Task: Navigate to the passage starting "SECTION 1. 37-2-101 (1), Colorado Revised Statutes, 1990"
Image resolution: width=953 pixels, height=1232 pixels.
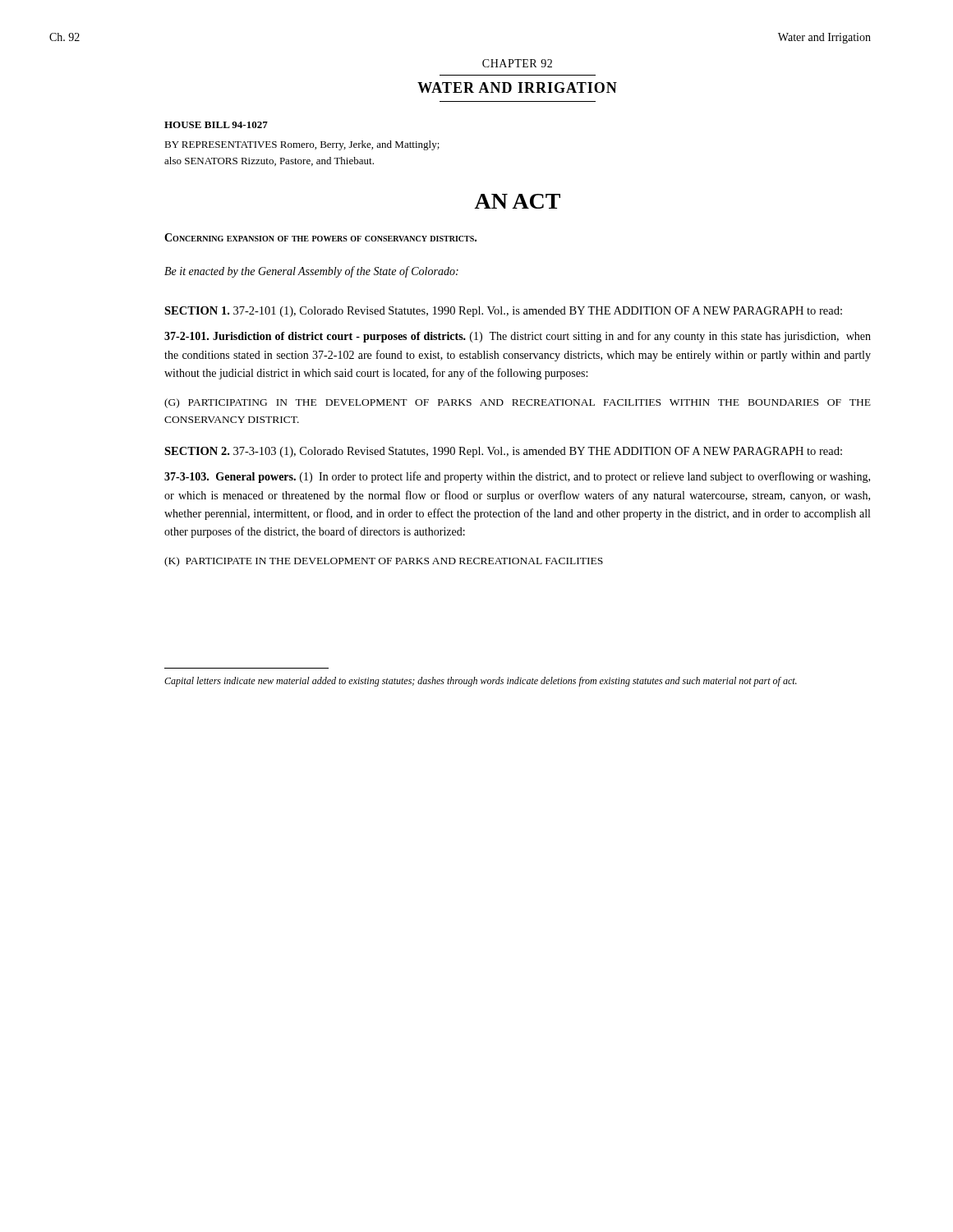Action: (x=504, y=310)
